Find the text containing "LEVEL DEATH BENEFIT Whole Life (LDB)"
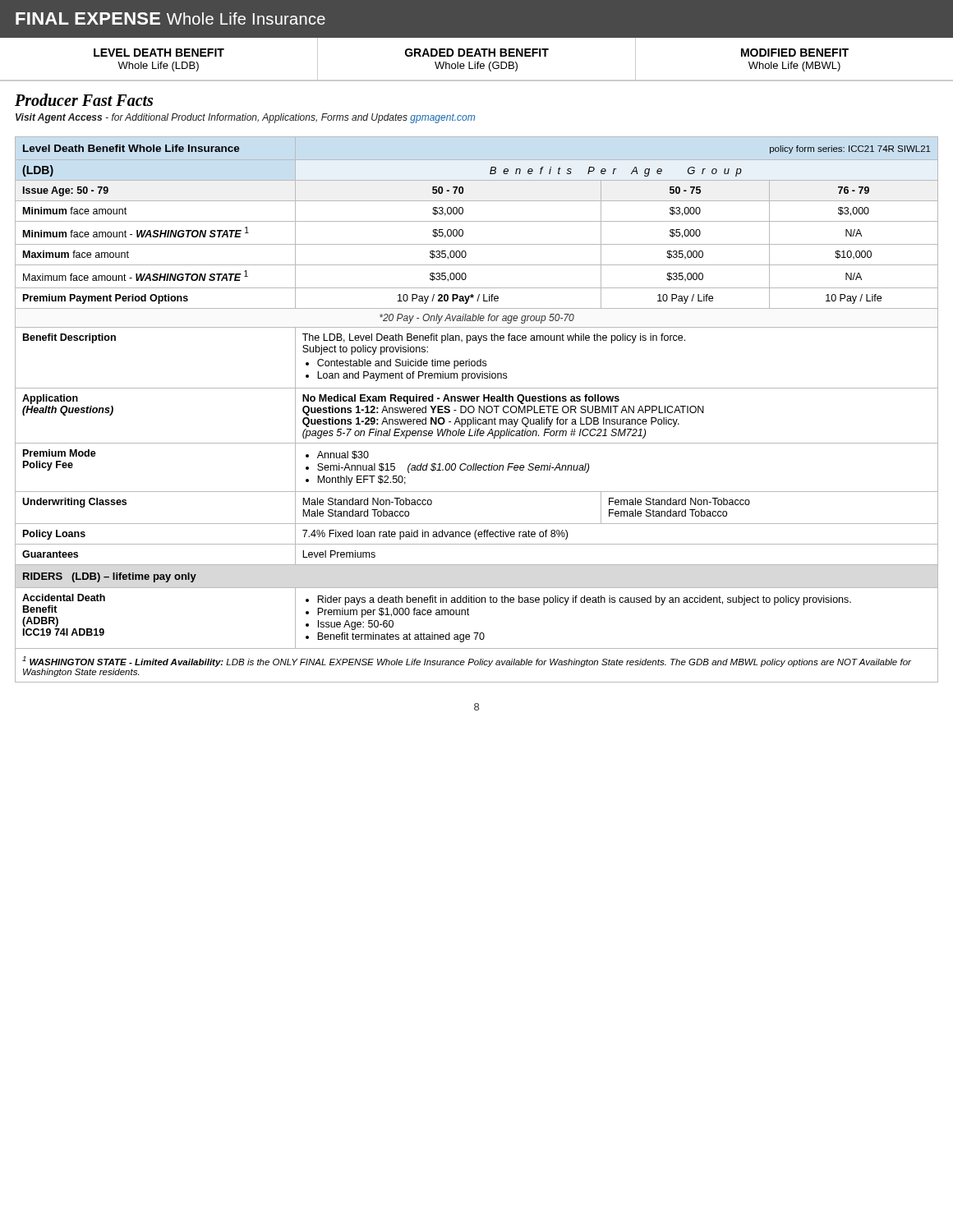Viewport: 953px width, 1232px height. point(159,59)
